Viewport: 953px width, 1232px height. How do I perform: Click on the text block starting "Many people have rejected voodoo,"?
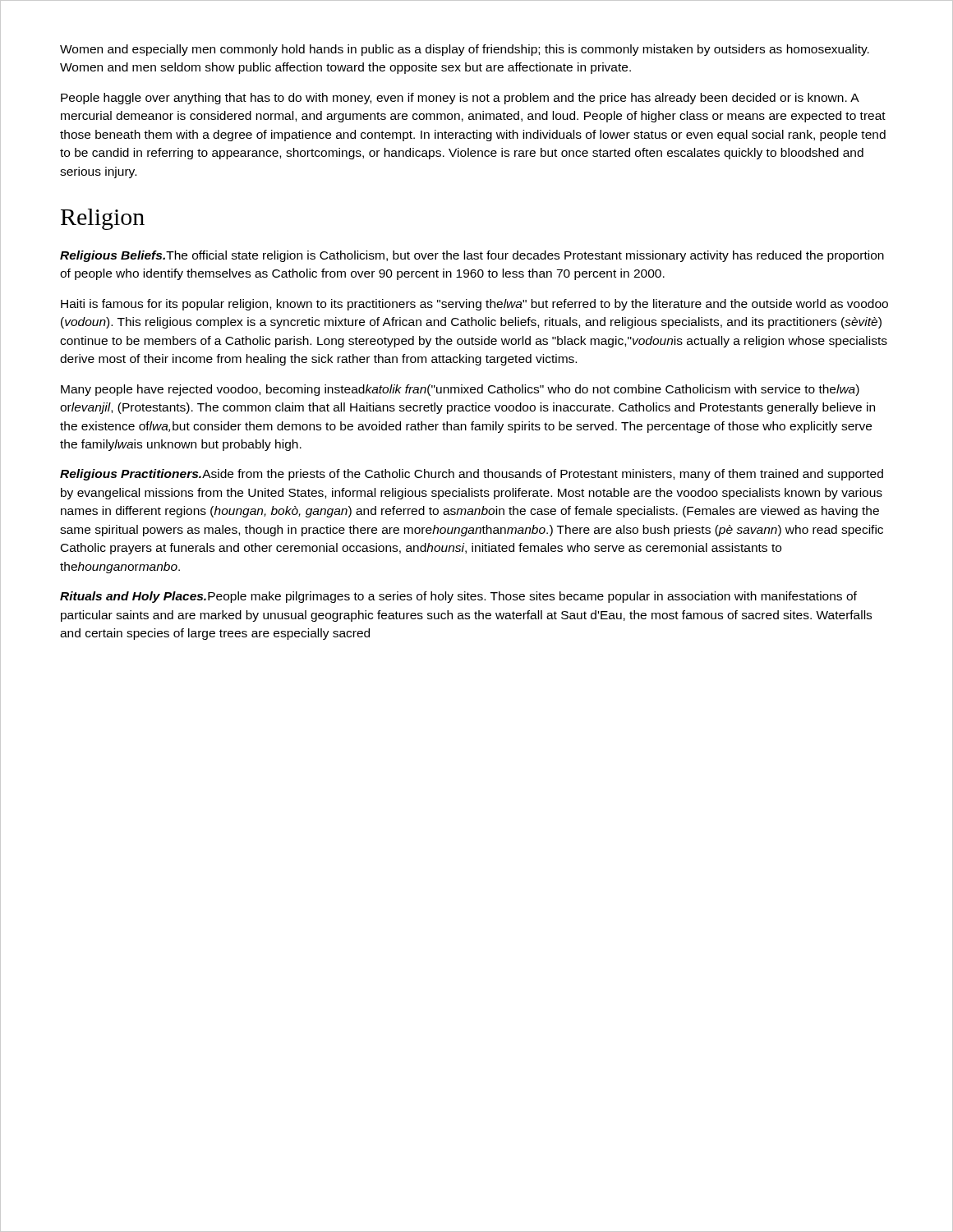pos(476,417)
